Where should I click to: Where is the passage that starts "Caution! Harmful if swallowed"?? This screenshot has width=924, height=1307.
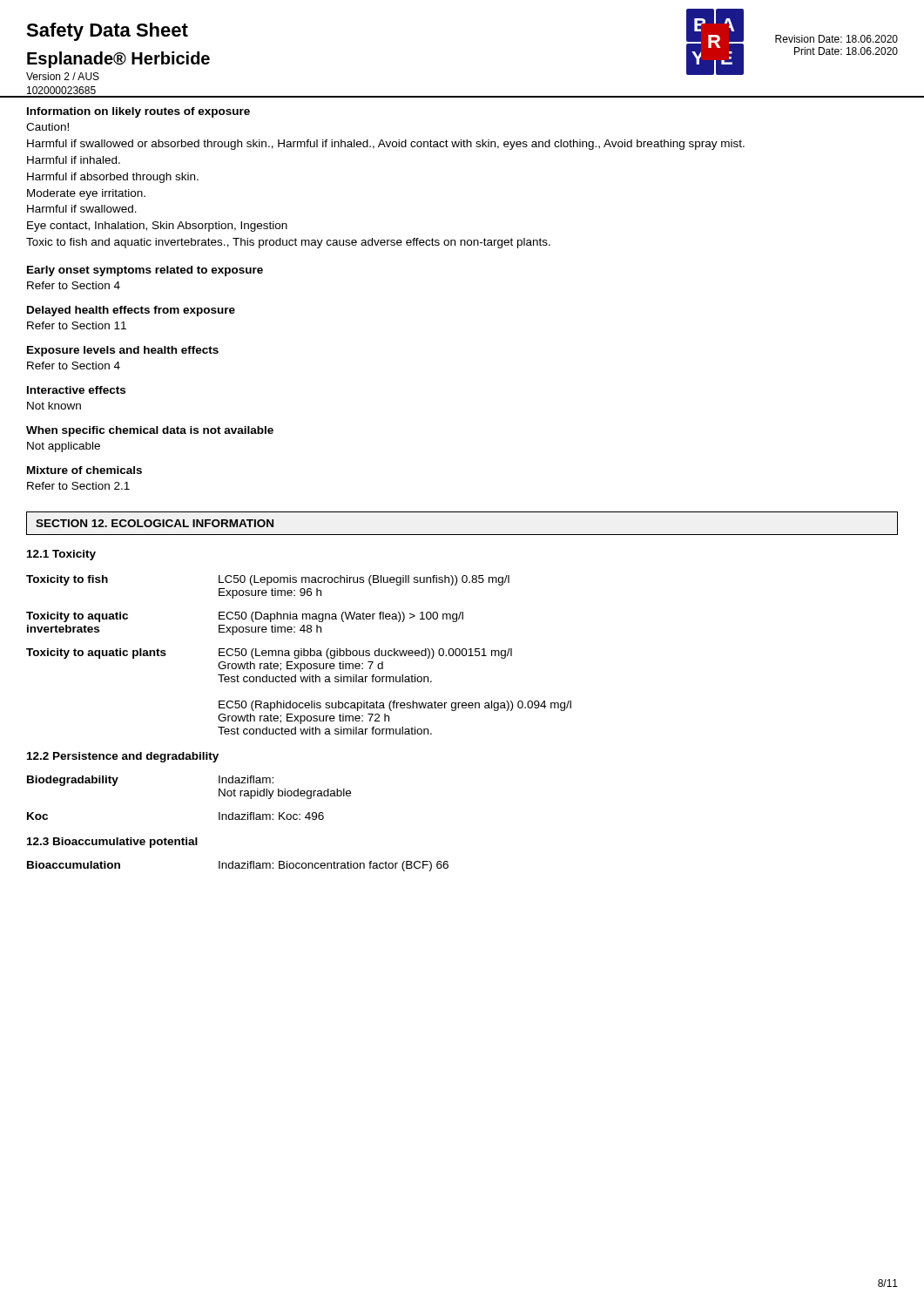47,127
